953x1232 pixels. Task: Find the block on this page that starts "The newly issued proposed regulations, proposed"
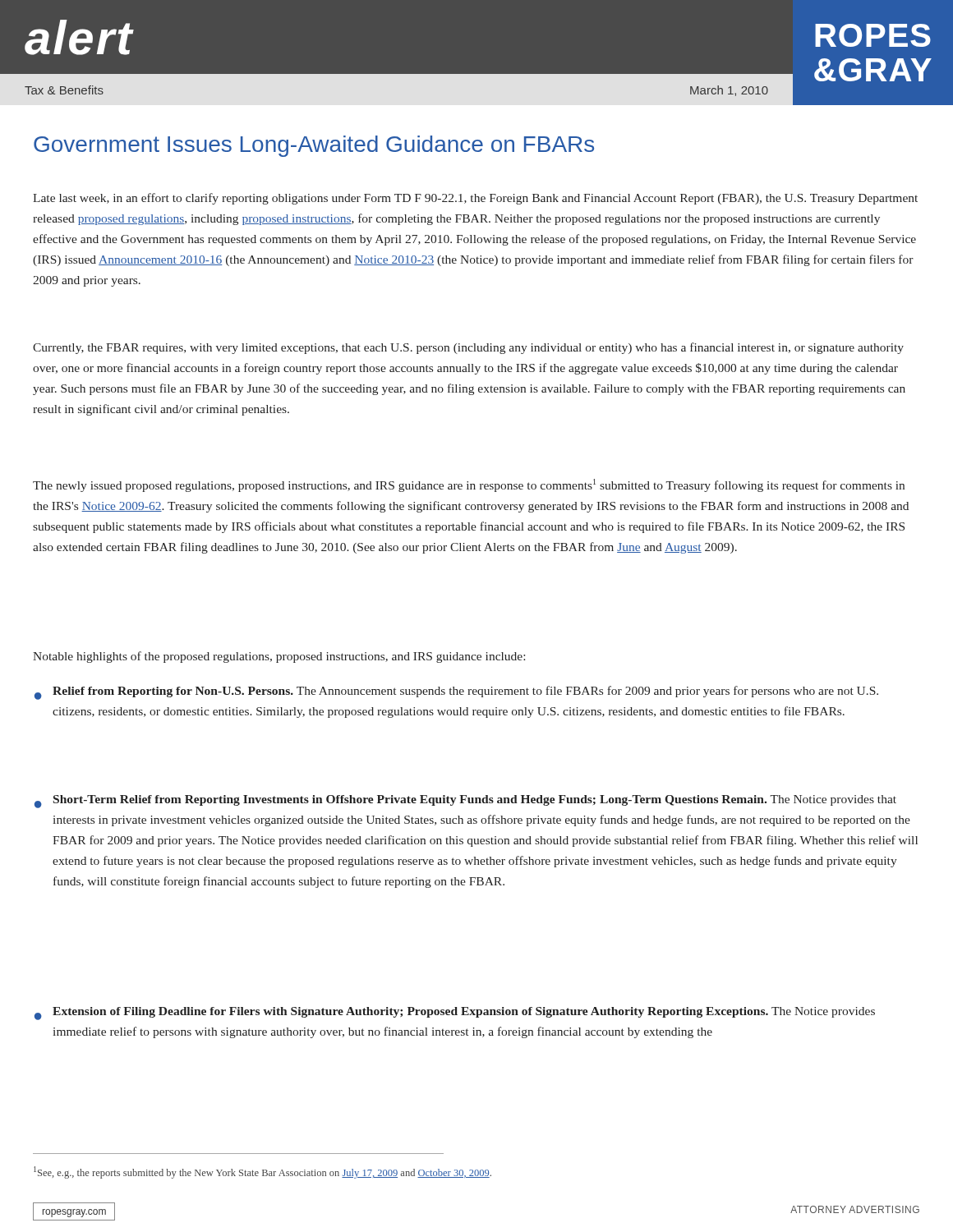(471, 515)
